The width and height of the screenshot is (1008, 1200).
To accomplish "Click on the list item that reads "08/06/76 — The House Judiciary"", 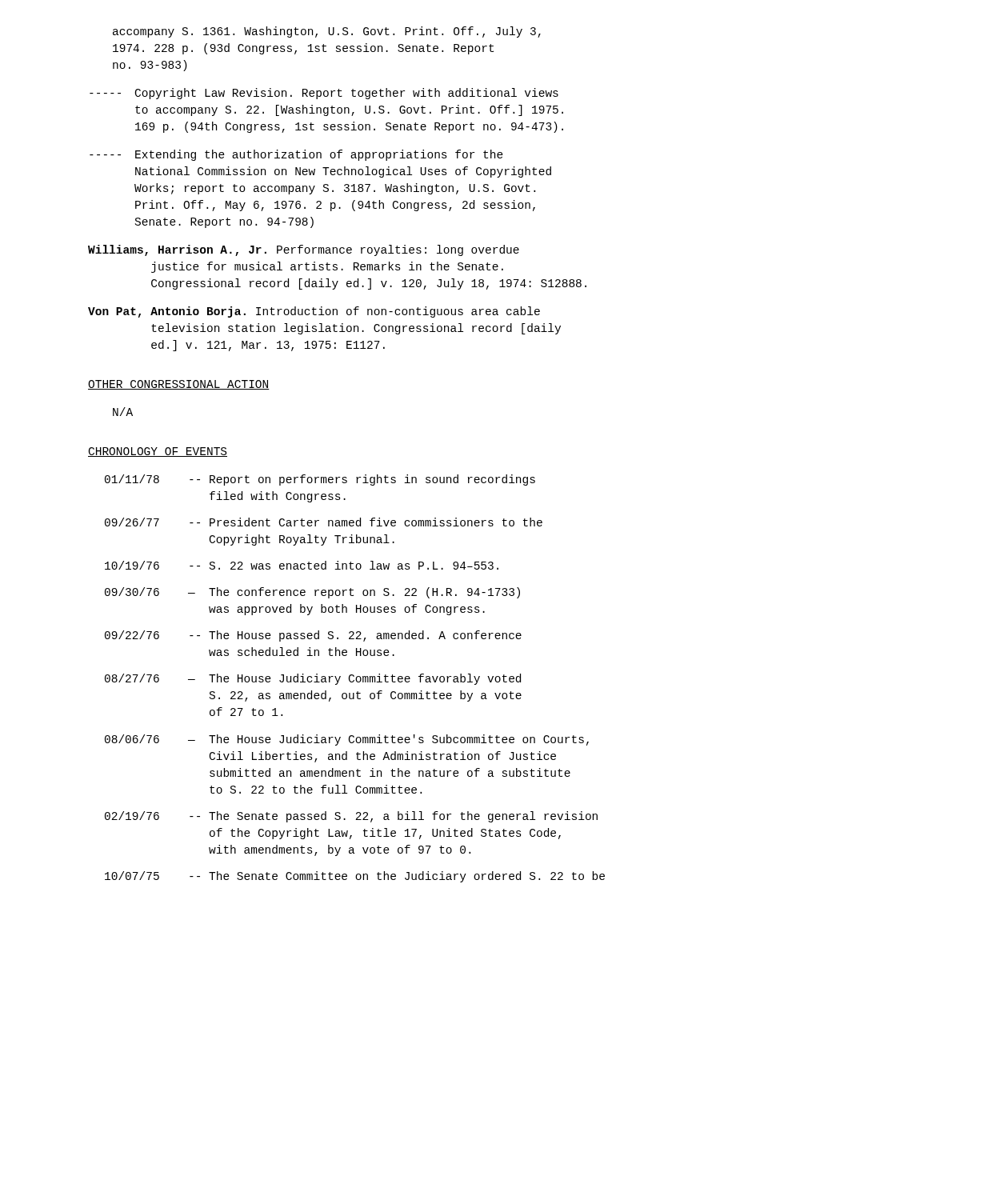I will pyautogui.click(x=524, y=765).
